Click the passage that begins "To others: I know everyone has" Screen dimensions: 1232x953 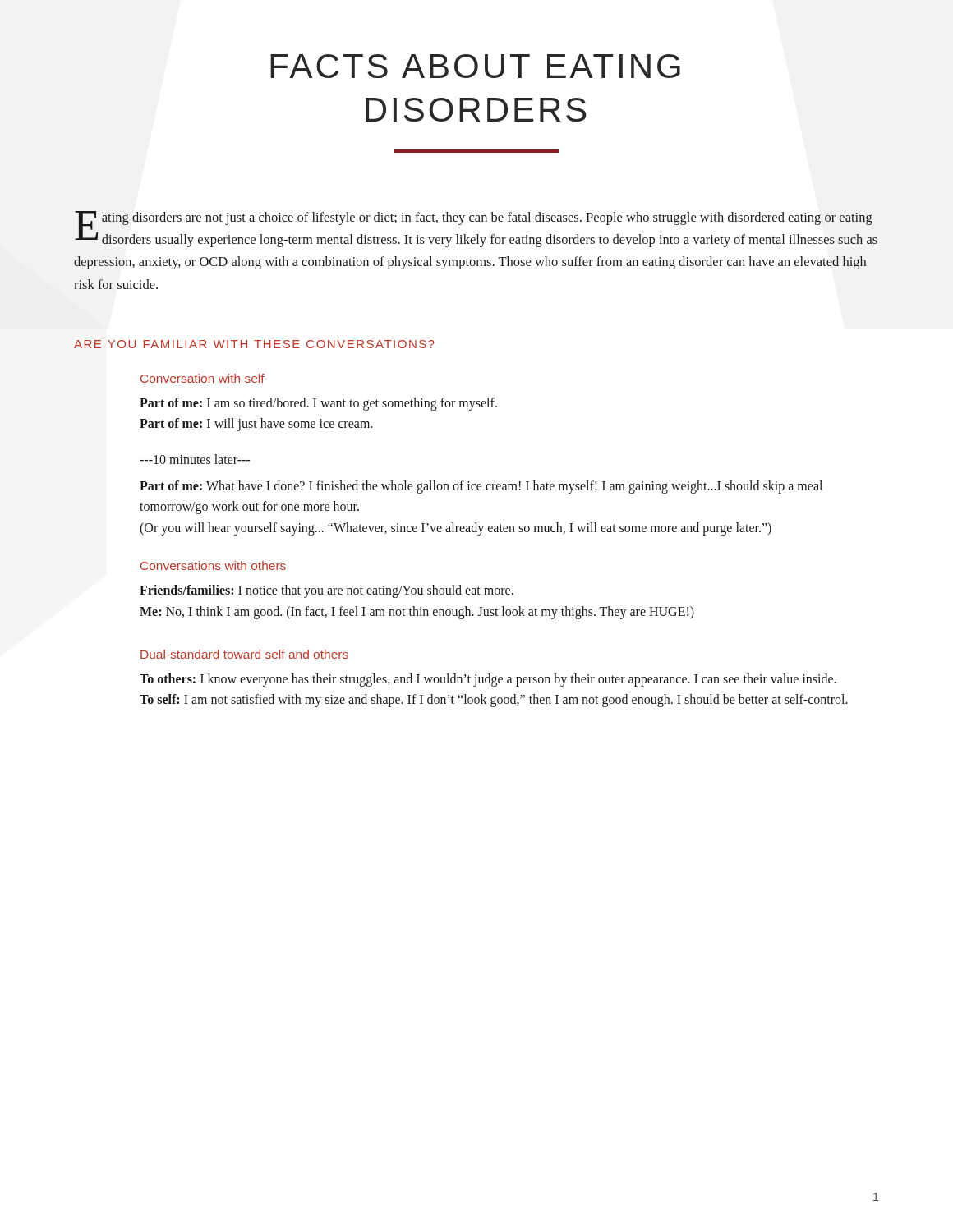coord(494,689)
